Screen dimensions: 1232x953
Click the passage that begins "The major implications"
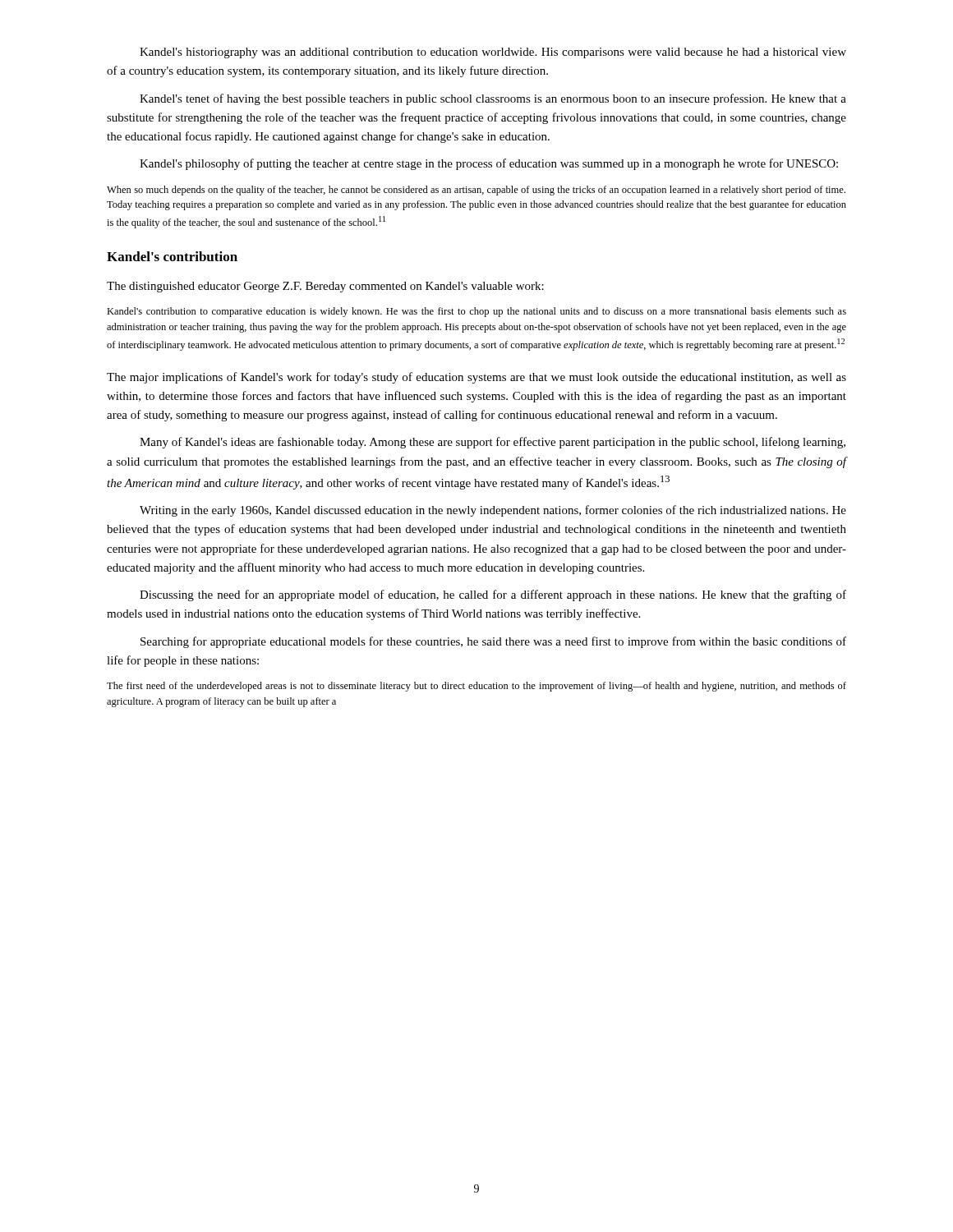pos(476,519)
